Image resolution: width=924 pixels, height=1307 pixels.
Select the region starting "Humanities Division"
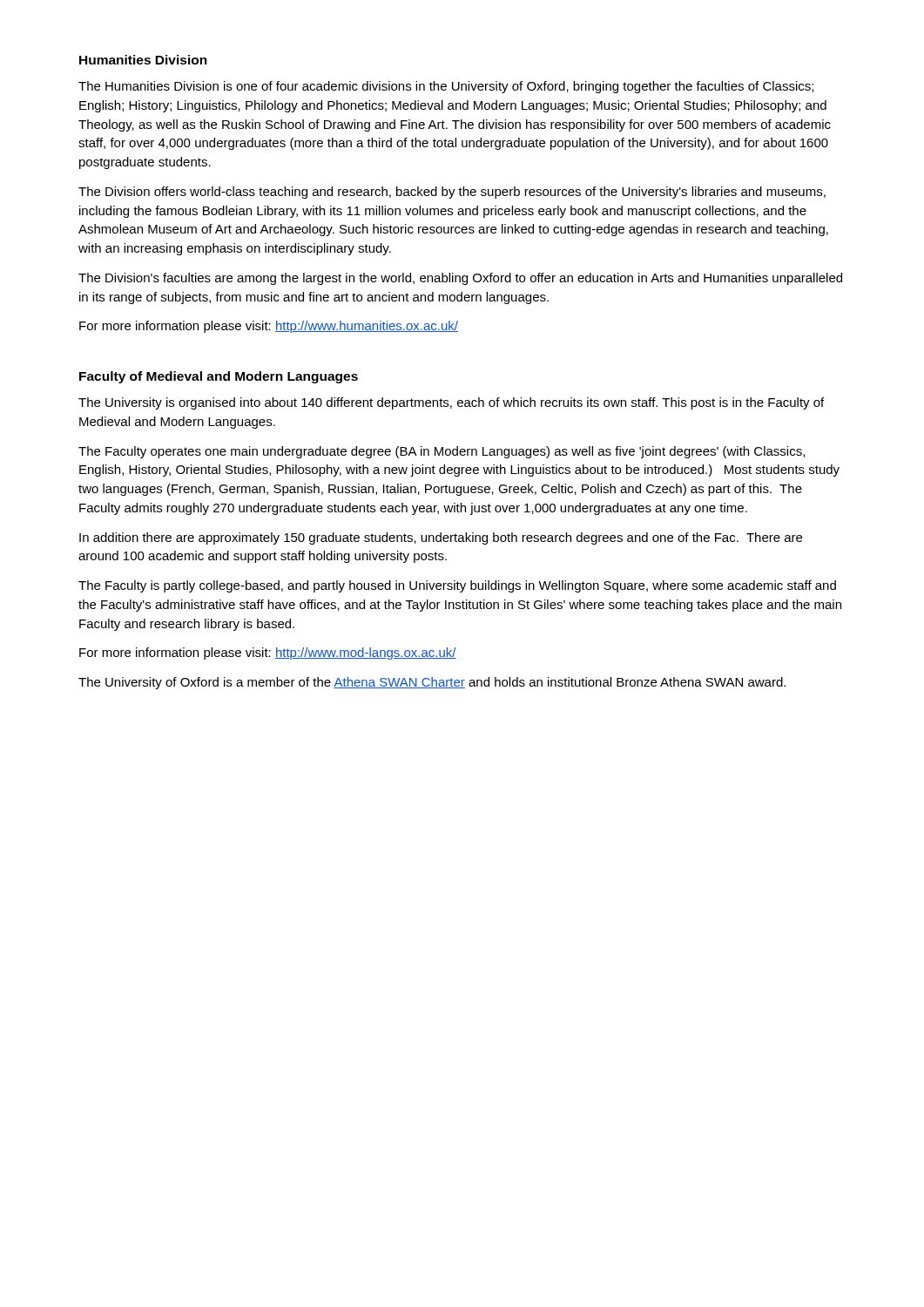[x=143, y=60]
